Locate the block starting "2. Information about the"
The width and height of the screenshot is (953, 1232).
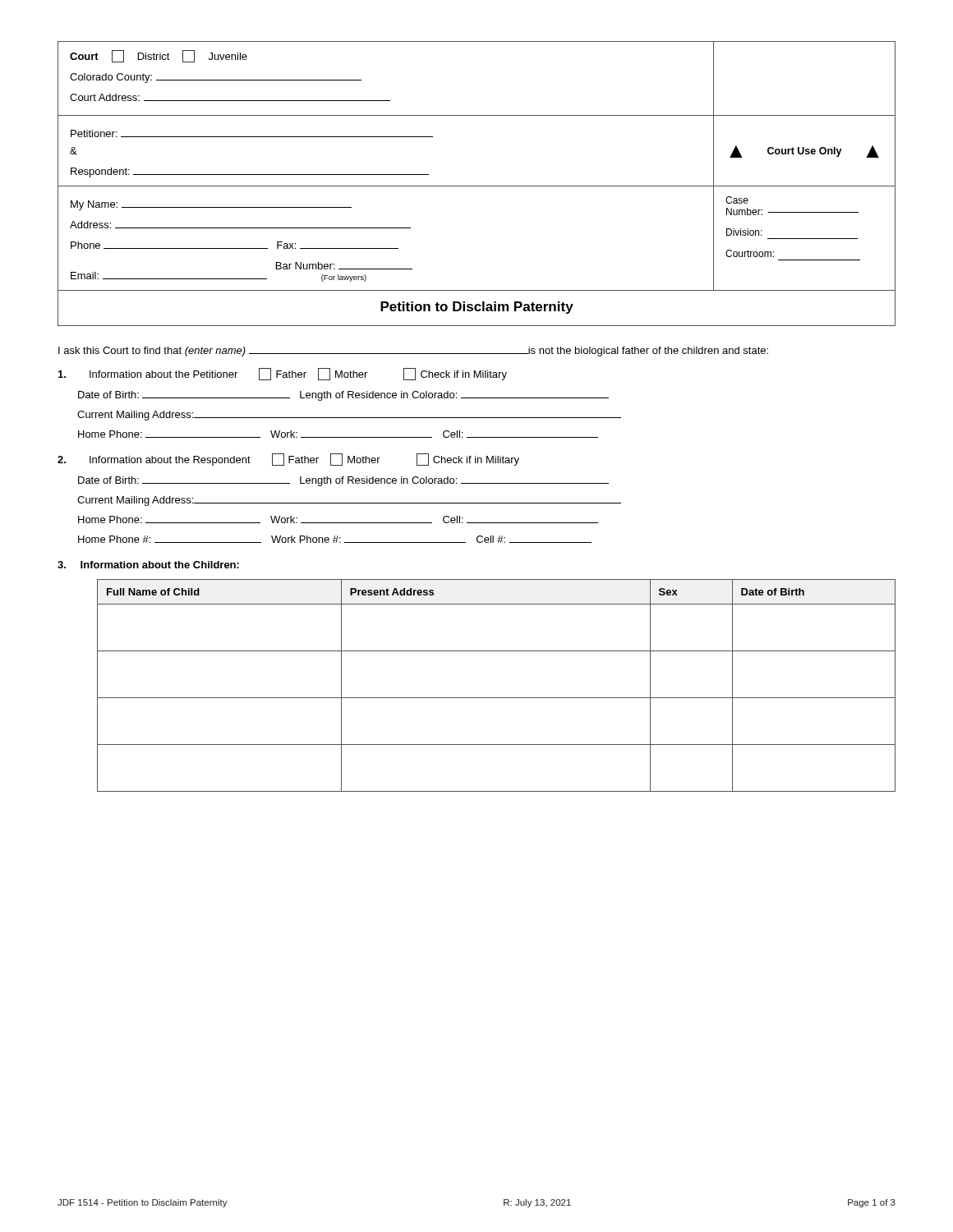pos(476,499)
